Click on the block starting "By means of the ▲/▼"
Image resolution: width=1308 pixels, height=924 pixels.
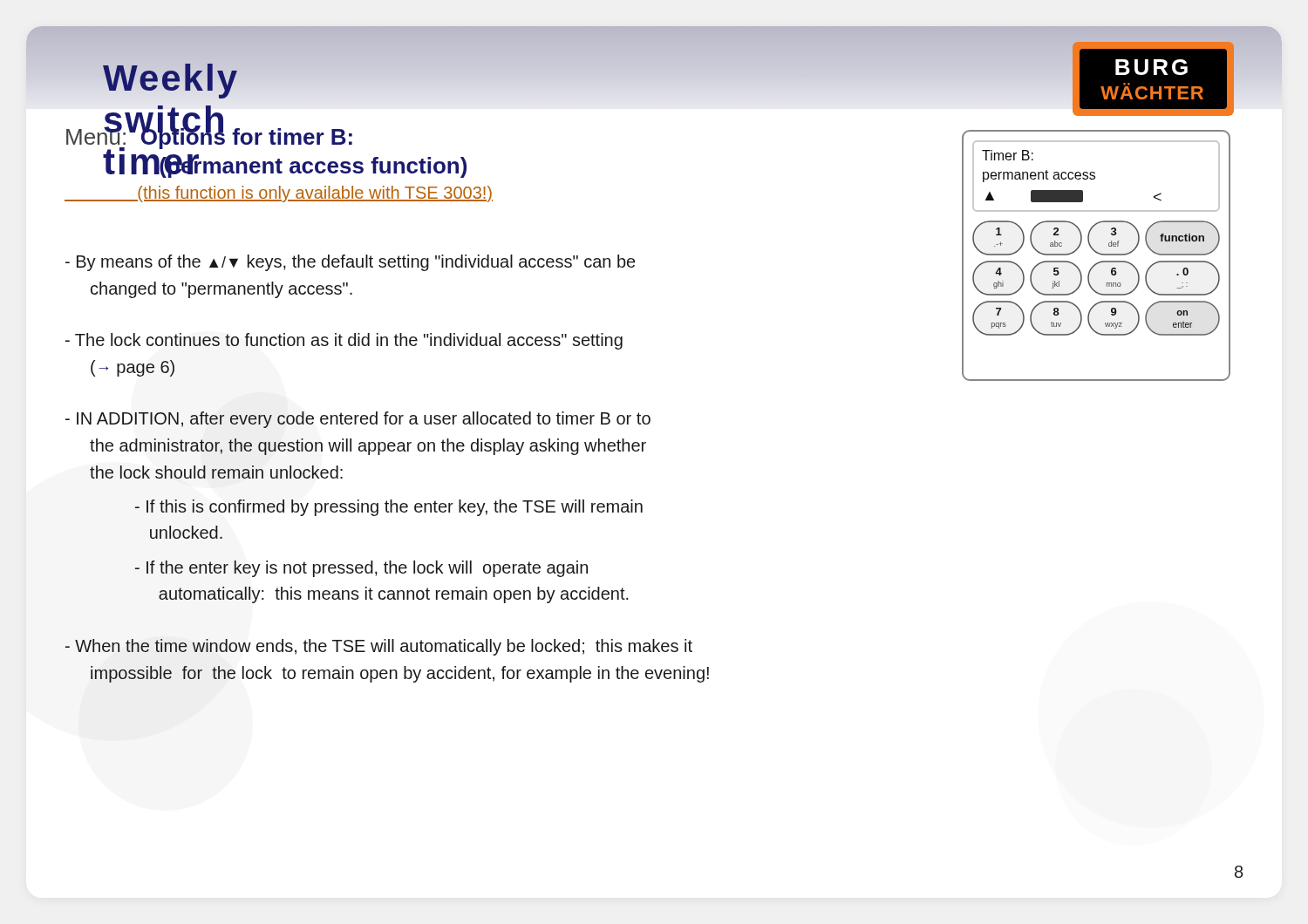[350, 275]
